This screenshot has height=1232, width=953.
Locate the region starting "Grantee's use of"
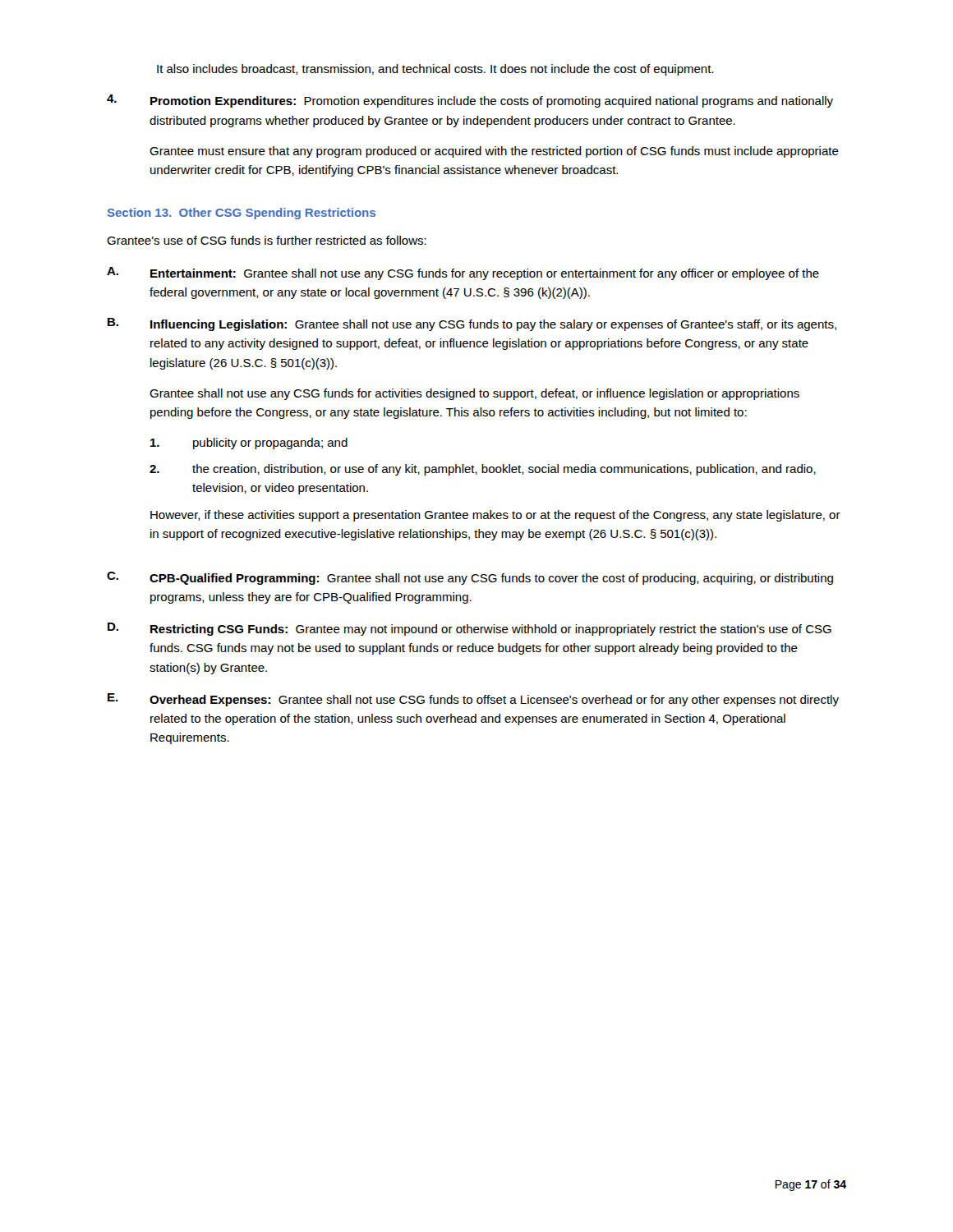click(267, 240)
